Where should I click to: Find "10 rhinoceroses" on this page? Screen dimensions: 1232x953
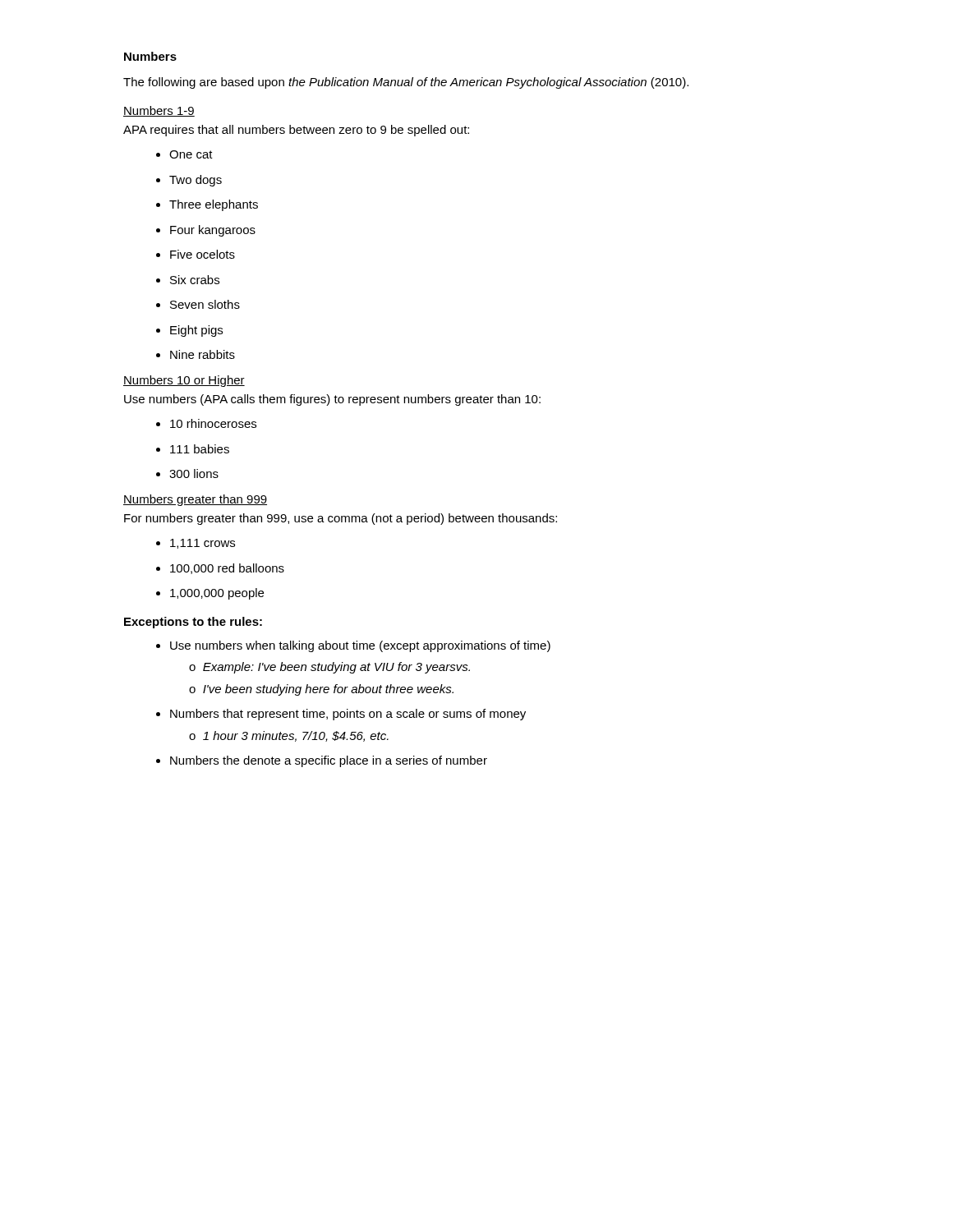pos(206,423)
